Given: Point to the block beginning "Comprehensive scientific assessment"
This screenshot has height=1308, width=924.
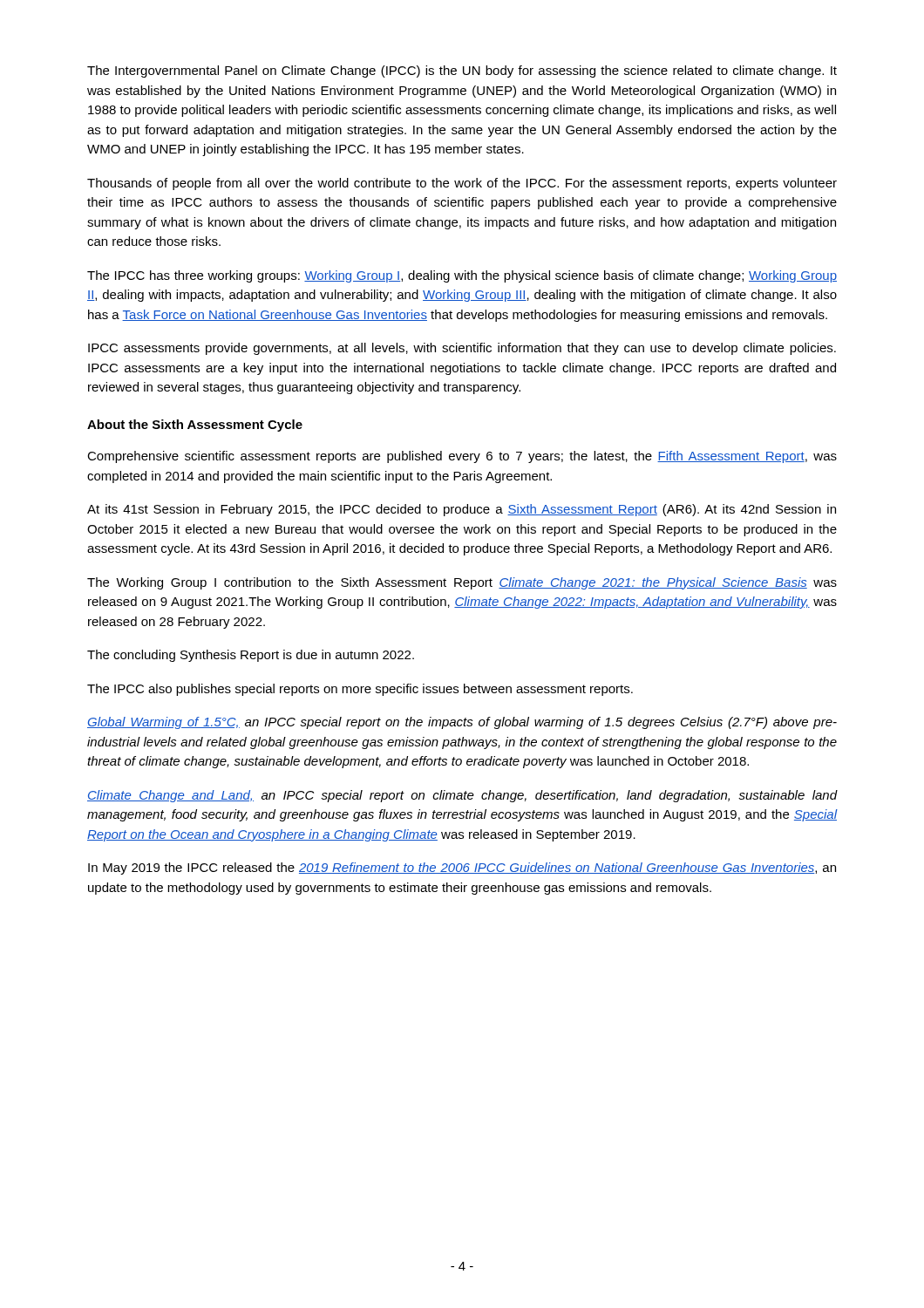Looking at the screenshot, I should (462, 466).
